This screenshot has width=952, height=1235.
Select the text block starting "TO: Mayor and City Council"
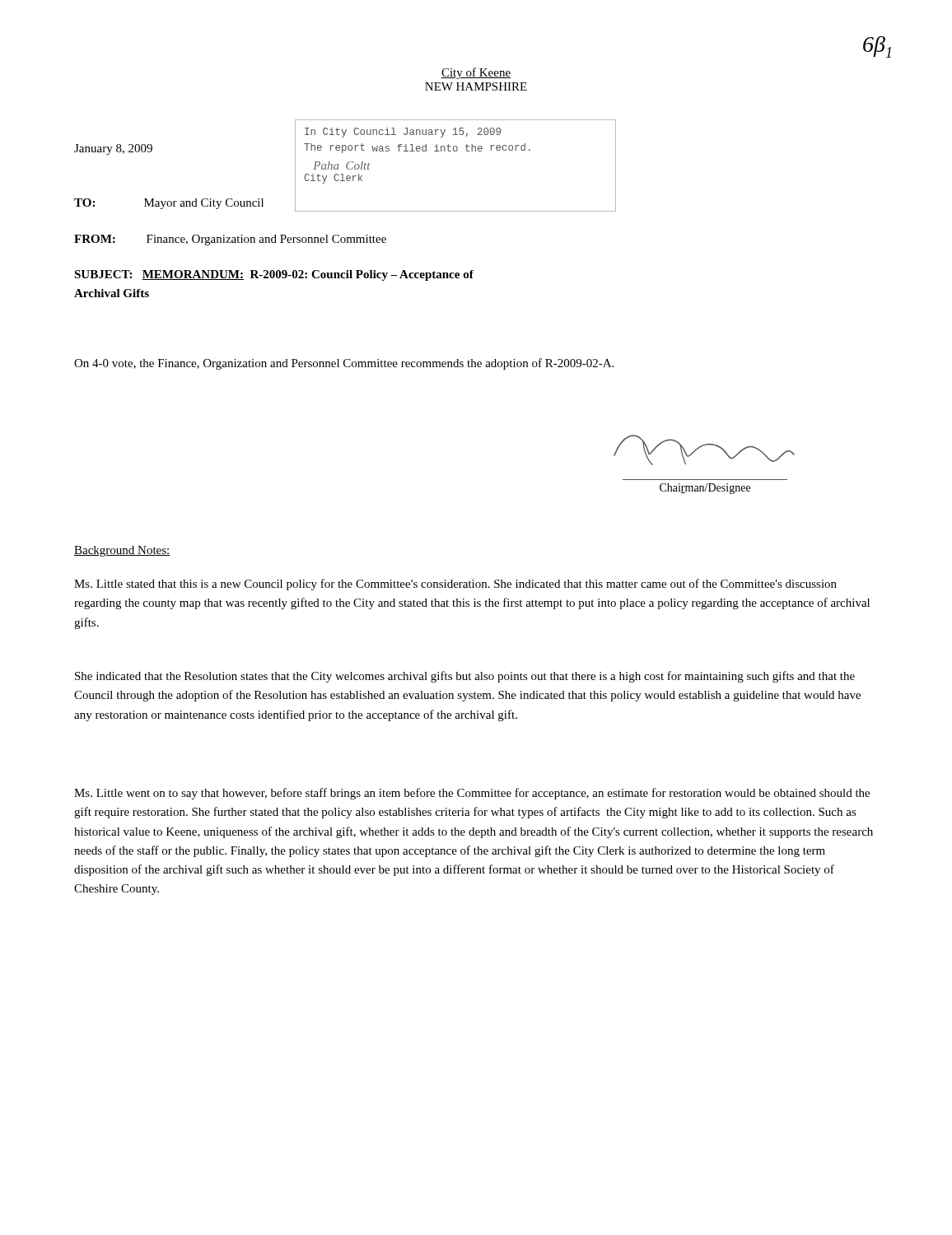click(x=169, y=203)
